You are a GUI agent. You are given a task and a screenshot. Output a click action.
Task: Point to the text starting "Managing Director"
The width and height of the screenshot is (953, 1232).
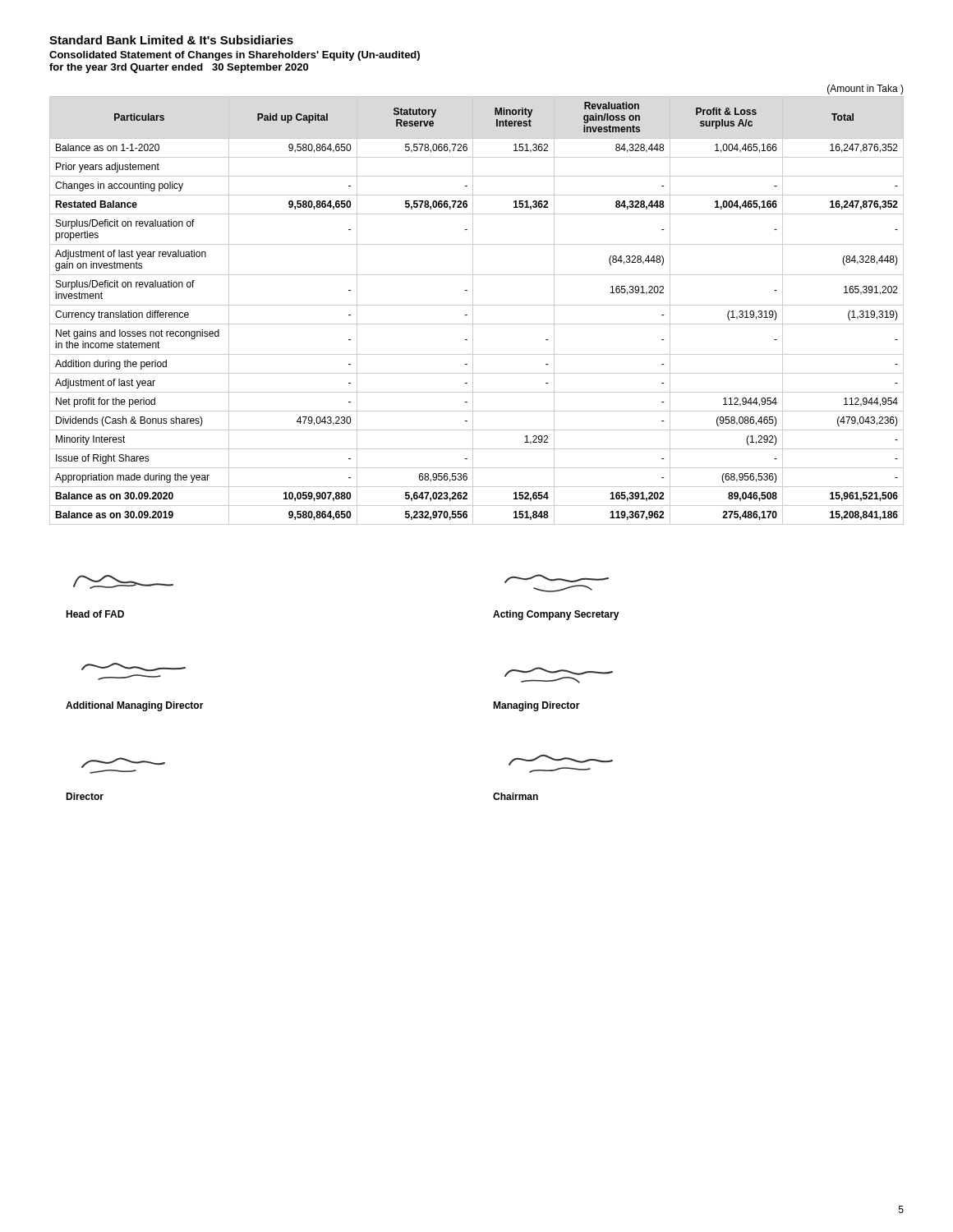(536, 706)
